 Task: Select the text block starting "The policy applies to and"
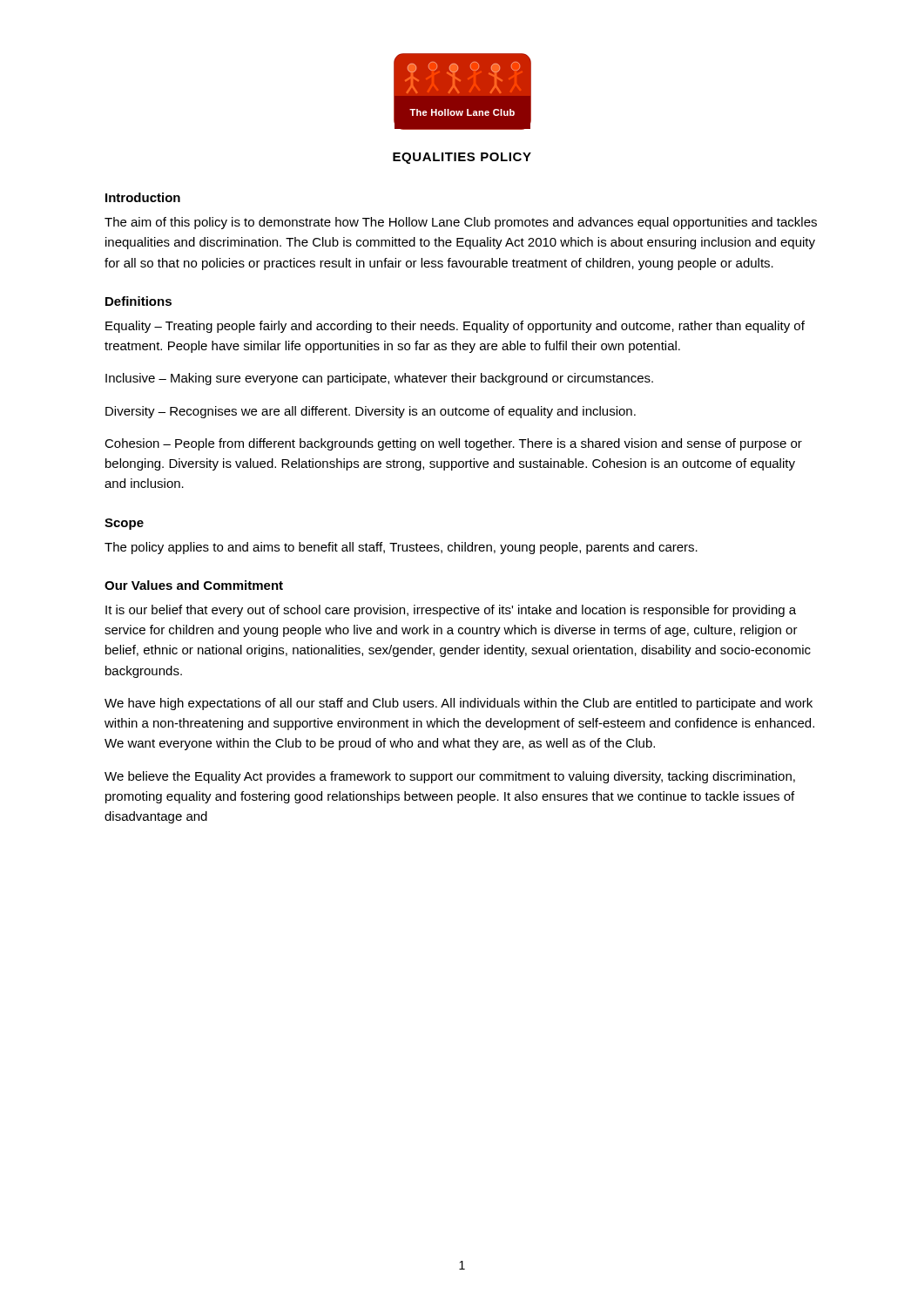click(401, 546)
